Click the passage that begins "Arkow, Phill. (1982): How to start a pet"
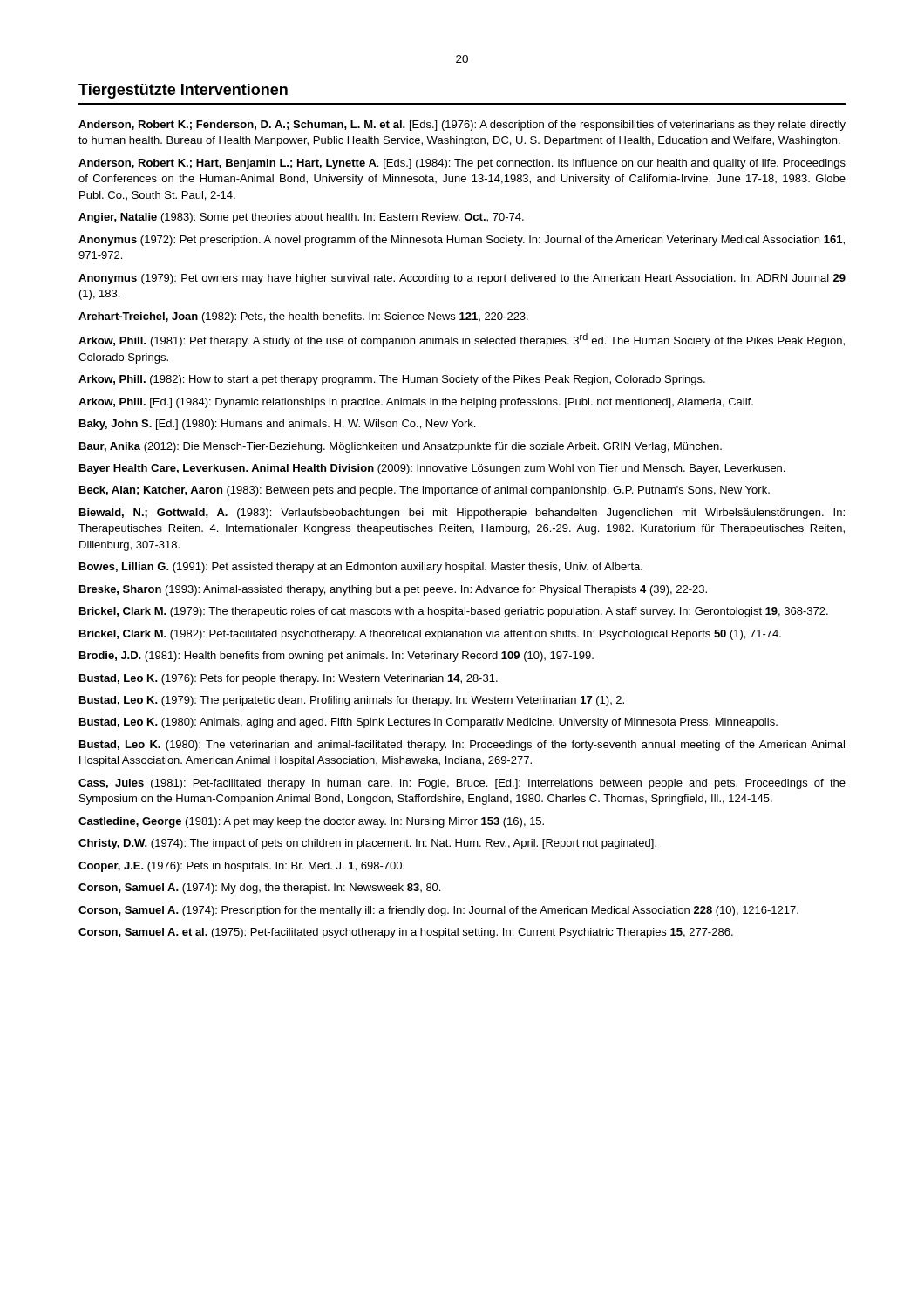This screenshot has height=1308, width=924. [392, 379]
